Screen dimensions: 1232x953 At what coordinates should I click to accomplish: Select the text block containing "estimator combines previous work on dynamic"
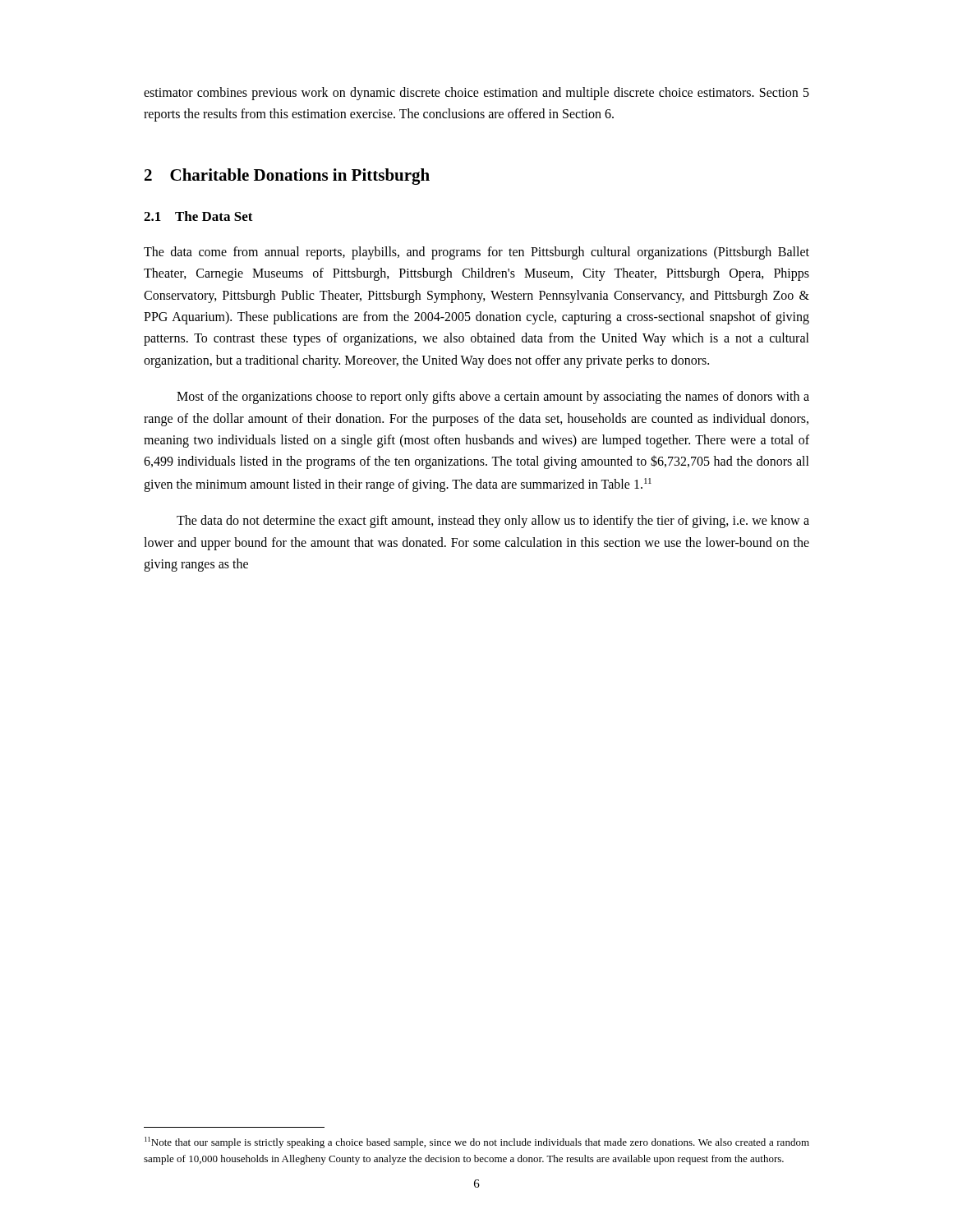[x=476, y=103]
